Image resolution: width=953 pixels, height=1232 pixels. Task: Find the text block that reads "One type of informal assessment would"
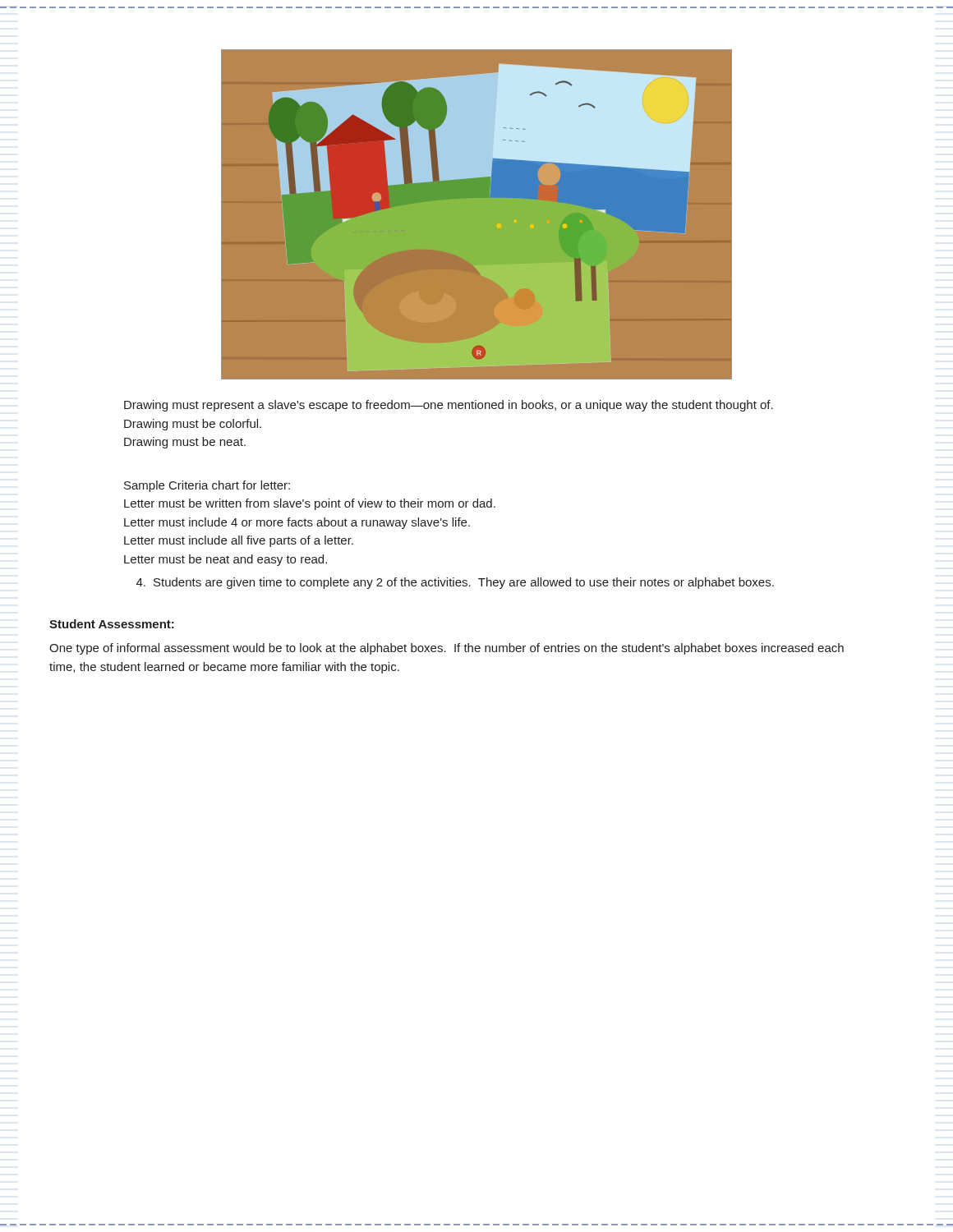coord(447,657)
